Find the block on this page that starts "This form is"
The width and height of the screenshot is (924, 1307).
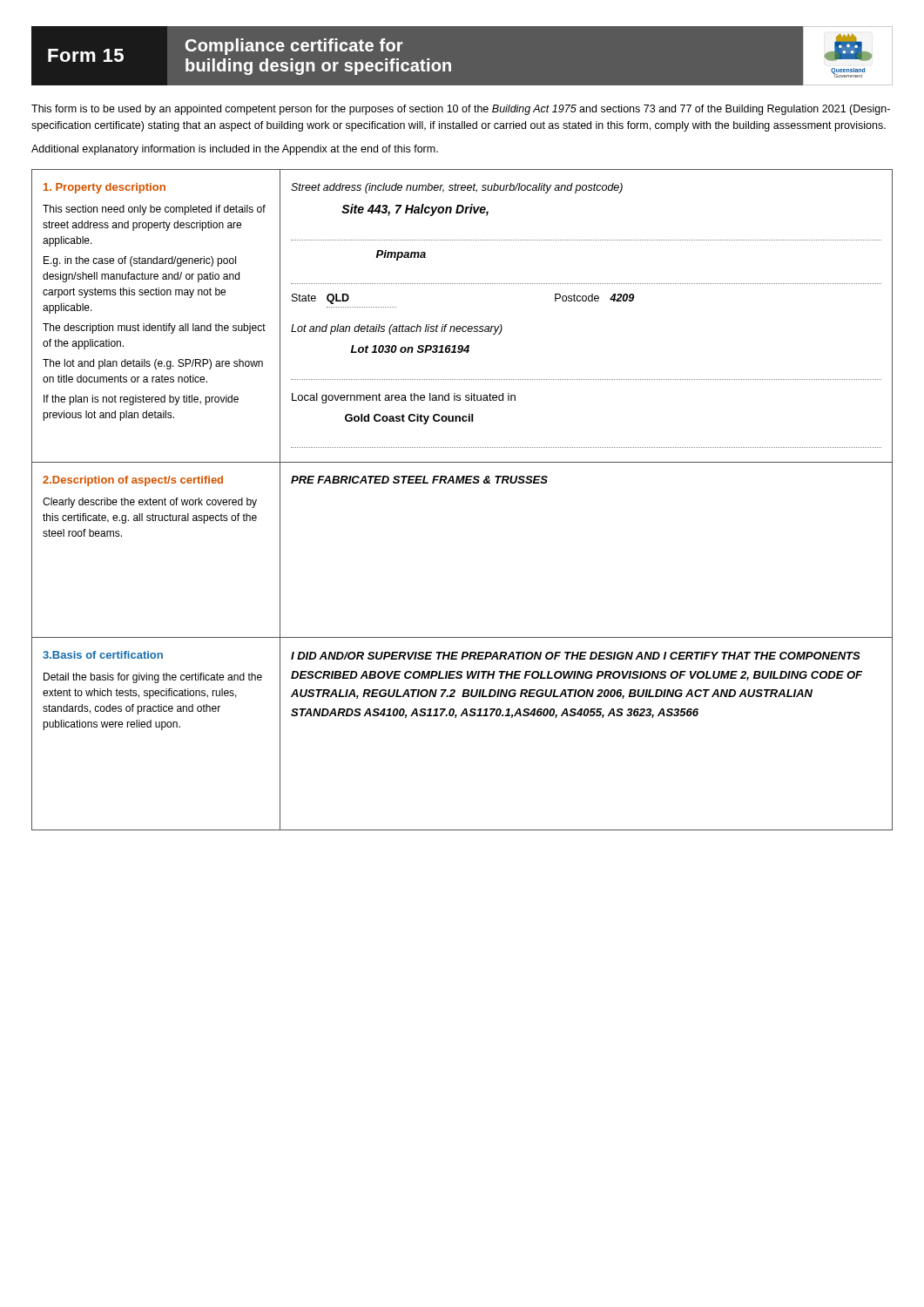click(461, 117)
